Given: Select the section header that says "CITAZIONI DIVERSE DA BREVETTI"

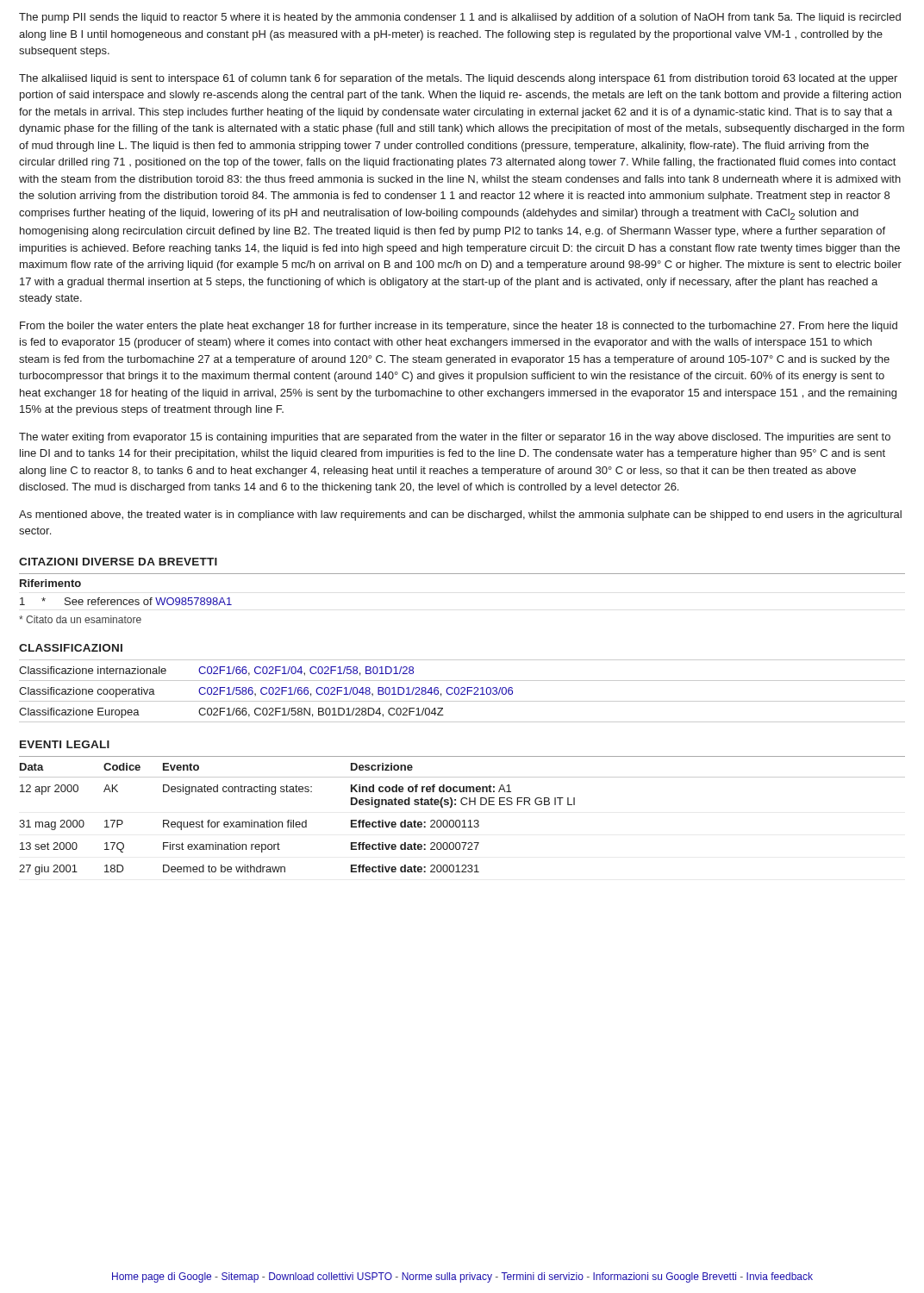Looking at the screenshot, I should pyautogui.click(x=118, y=561).
